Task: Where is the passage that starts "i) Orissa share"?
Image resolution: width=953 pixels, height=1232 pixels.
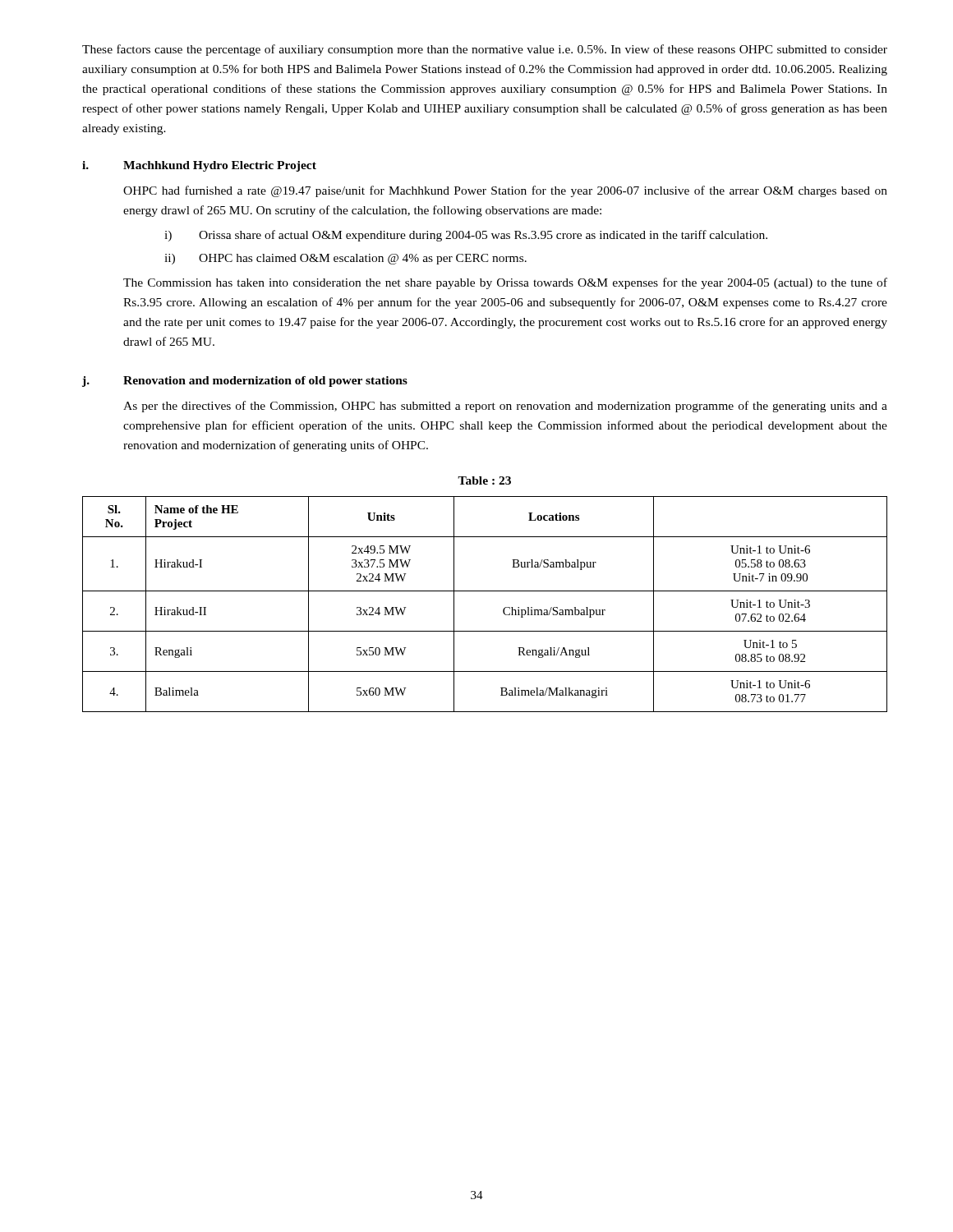Action: tap(526, 235)
